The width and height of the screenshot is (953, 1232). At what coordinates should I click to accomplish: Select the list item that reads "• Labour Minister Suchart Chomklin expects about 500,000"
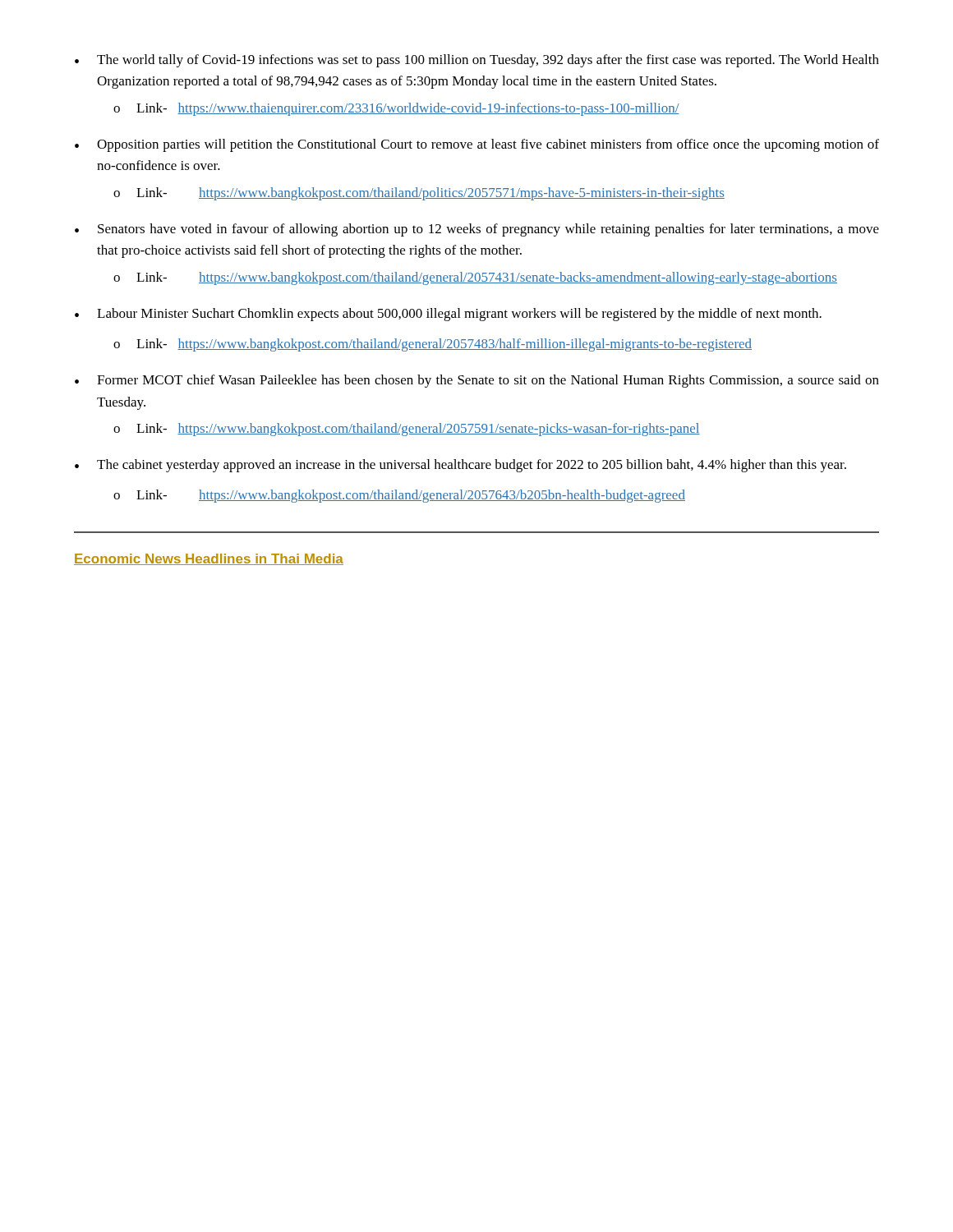[x=448, y=316]
